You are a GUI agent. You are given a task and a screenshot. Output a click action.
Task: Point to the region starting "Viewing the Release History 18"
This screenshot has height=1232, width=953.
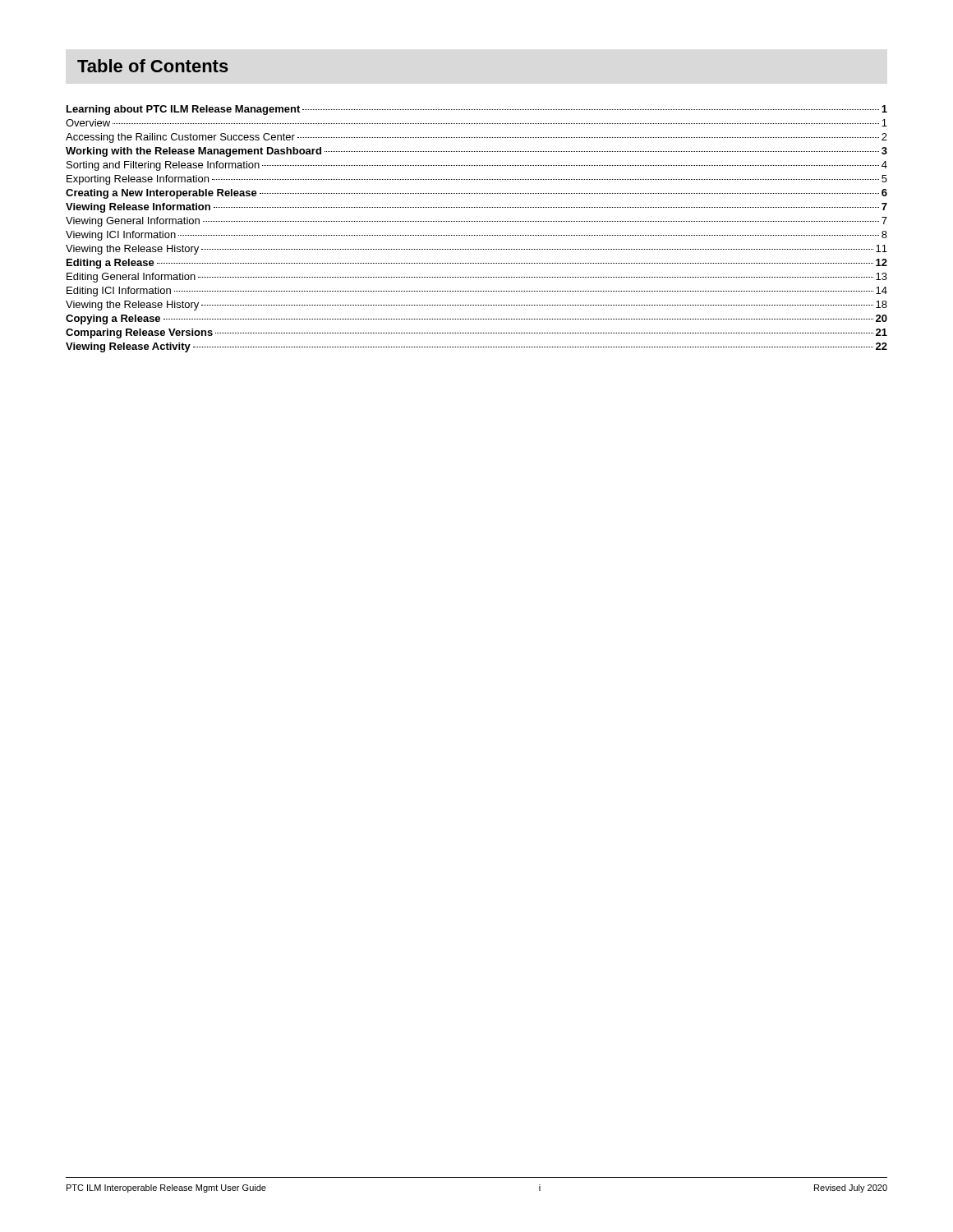pos(476,304)
